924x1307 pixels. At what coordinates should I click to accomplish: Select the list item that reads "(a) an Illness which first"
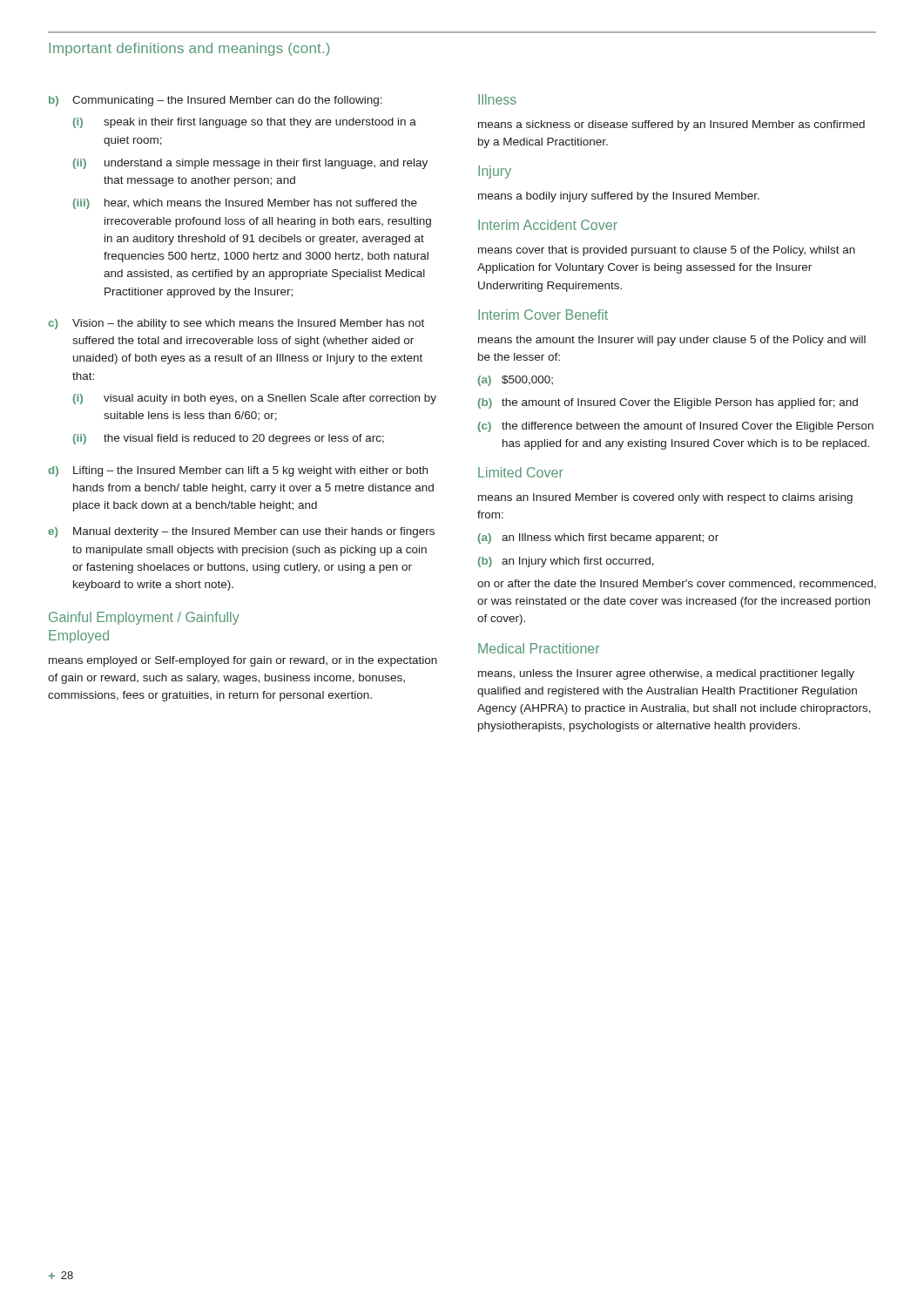click(678, 538)
